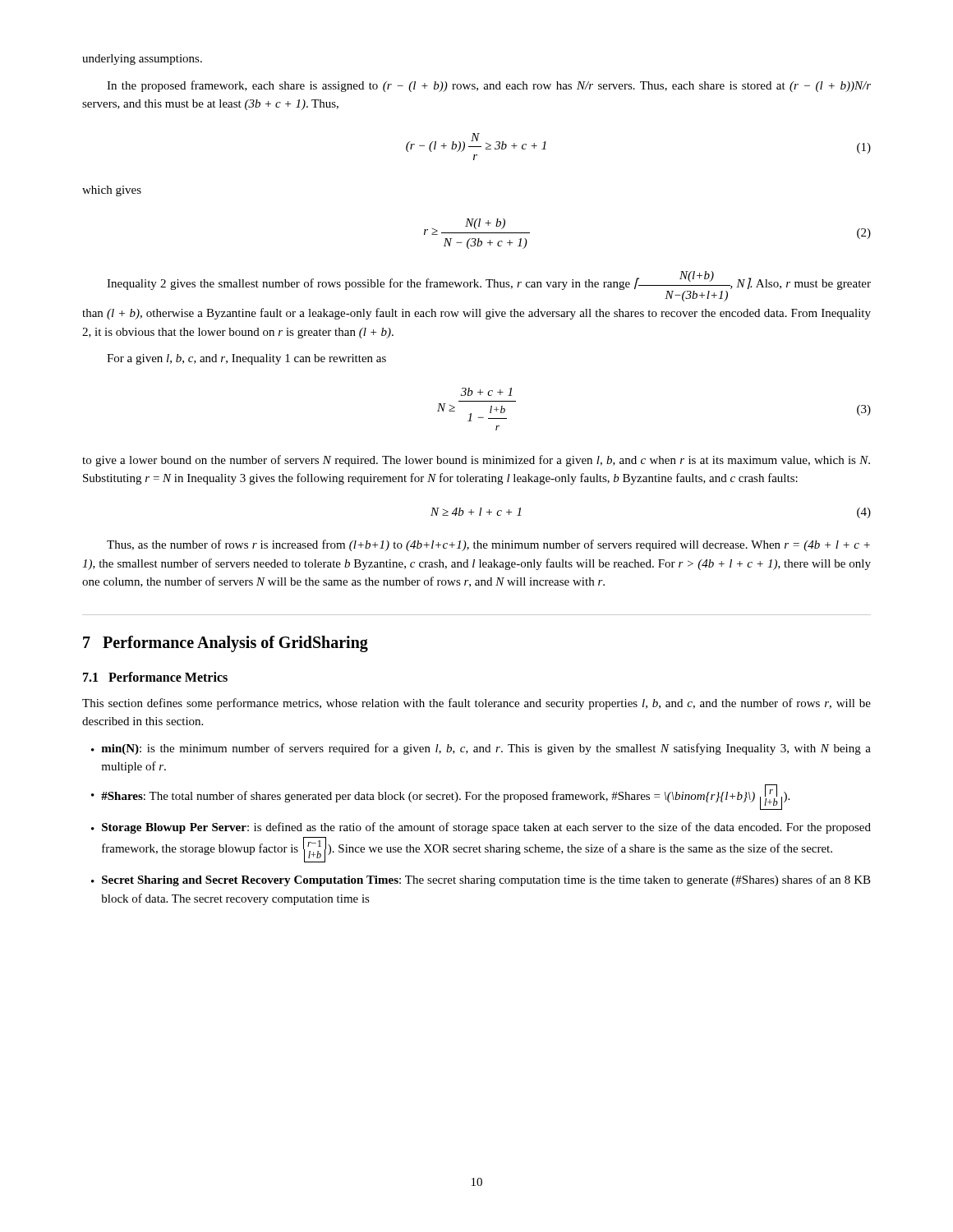Click on the region starting "In the proposed framework, each share is assigned"

pos(476,94)
